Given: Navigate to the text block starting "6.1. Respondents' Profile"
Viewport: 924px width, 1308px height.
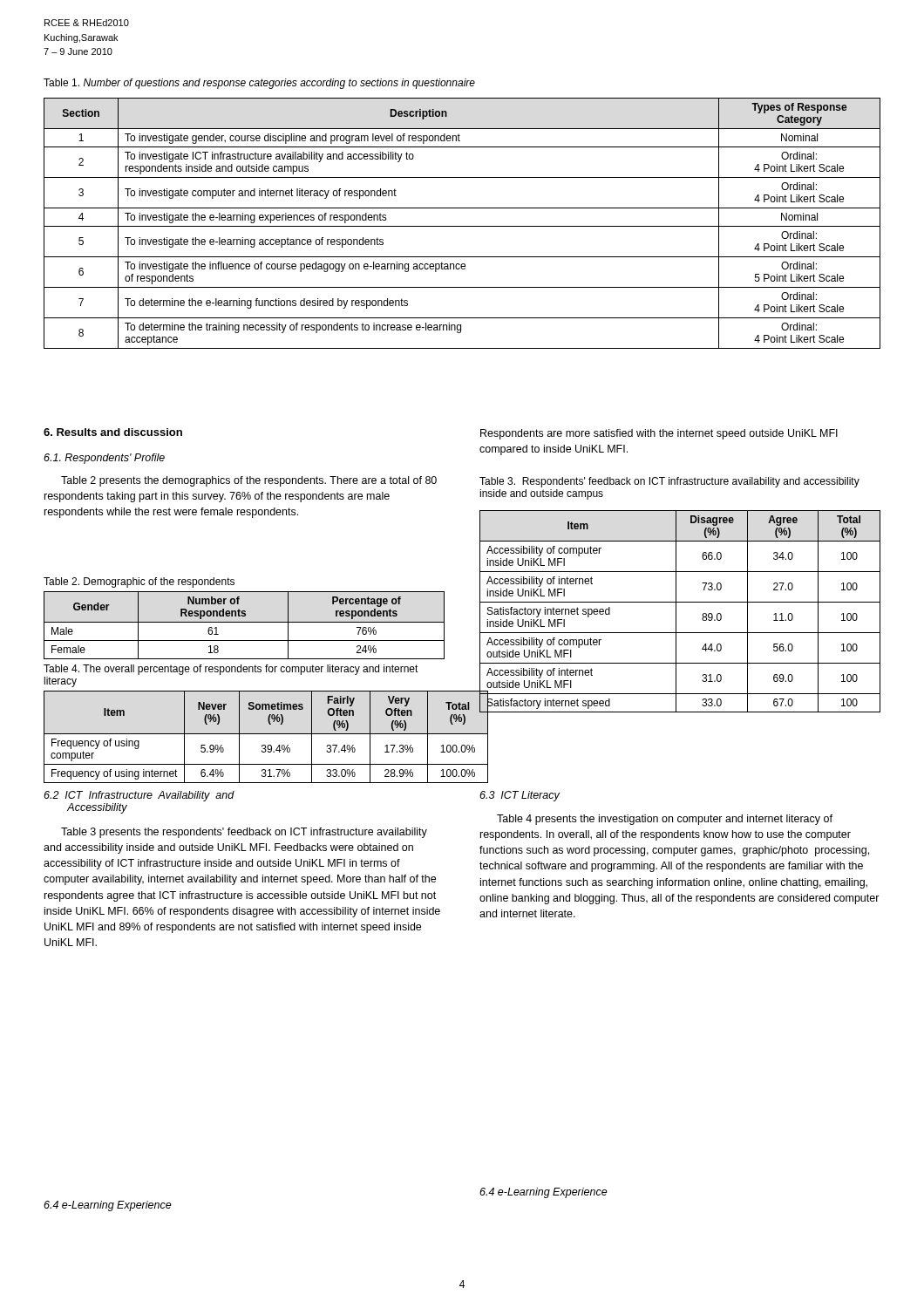Looking at the screenshot, I should (x=104, y=458).
